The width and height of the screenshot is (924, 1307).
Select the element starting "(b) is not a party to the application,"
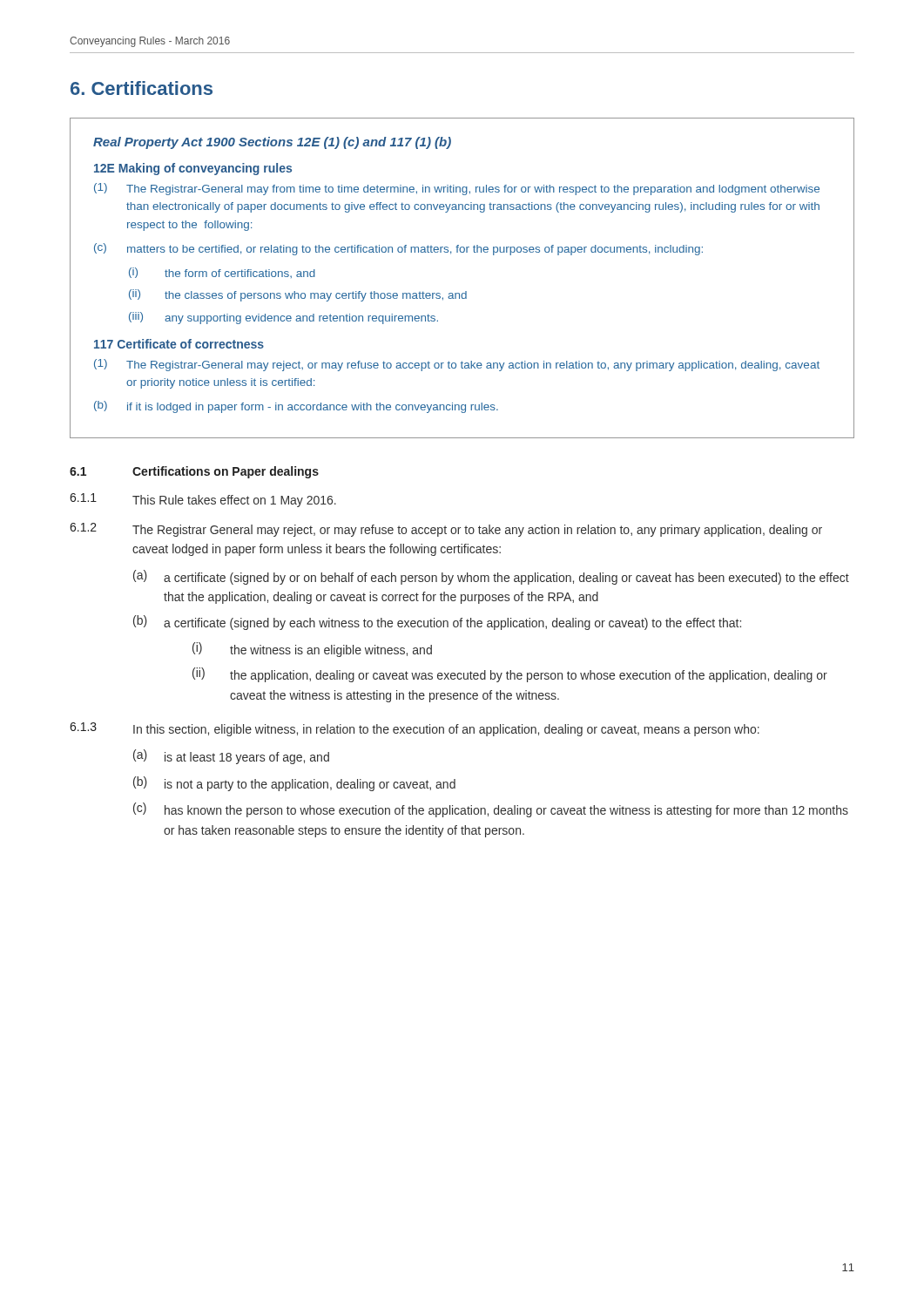(x=294, y=784)
